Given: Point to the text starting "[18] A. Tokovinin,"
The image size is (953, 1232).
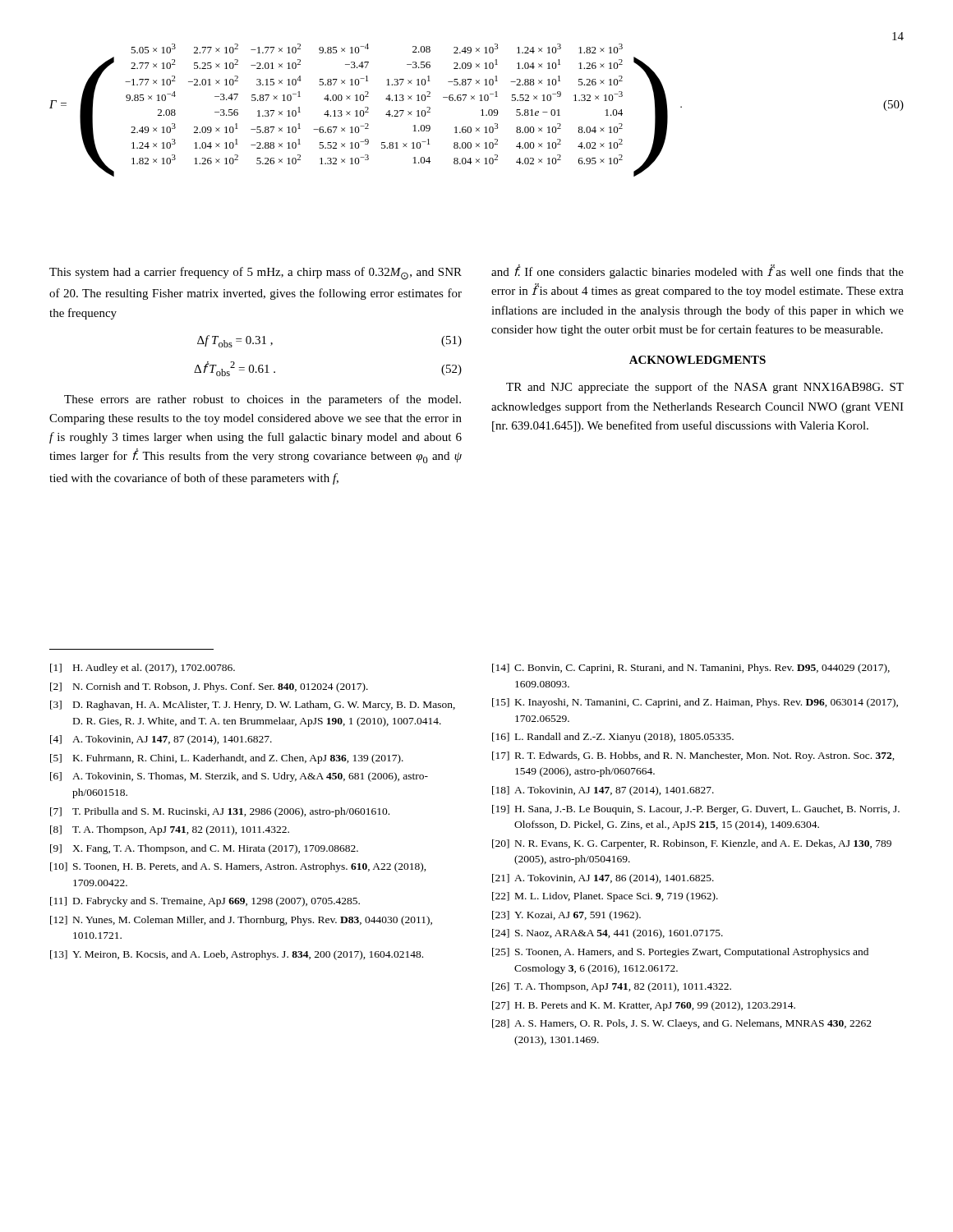Looking at the screenshot, I should [603, 790].
